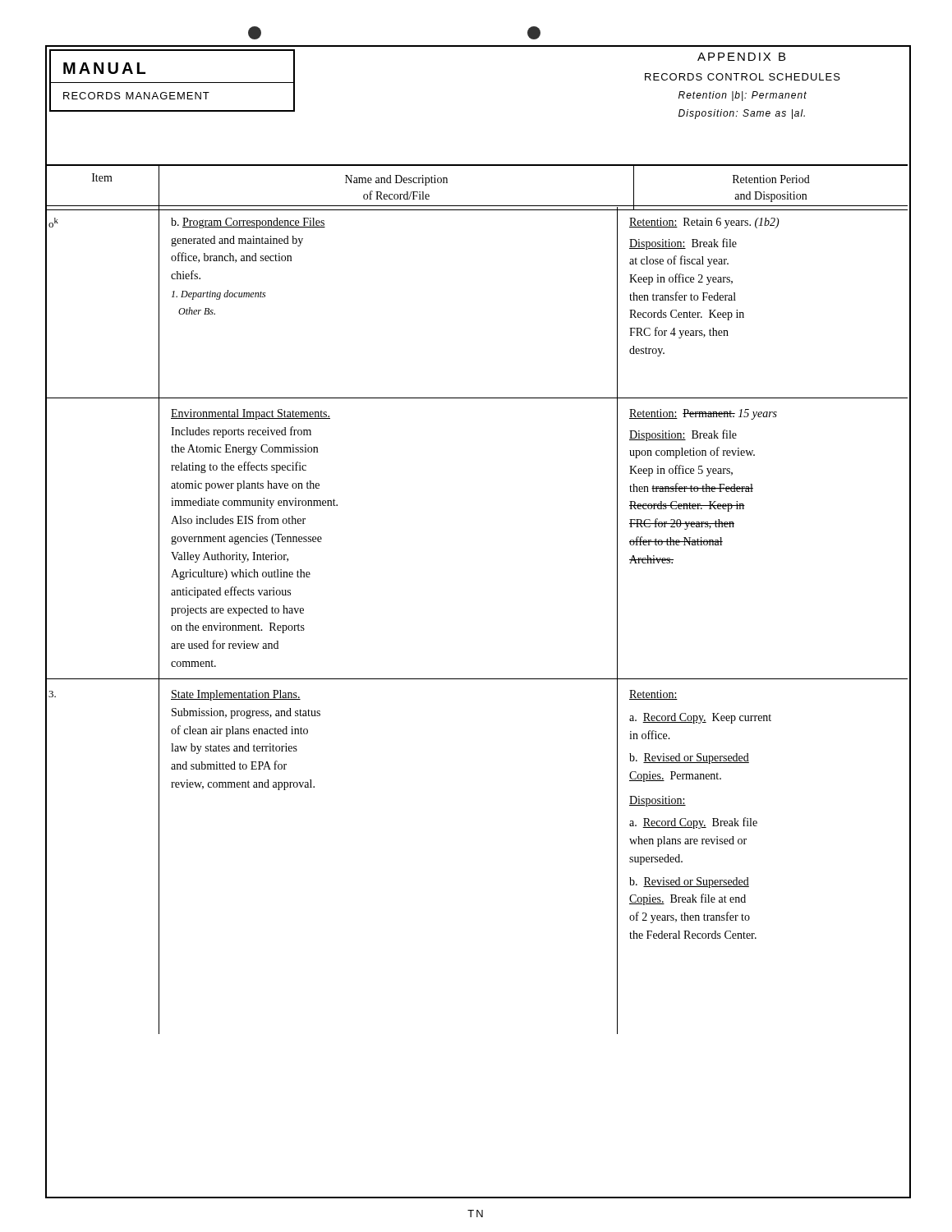Locate the table with the text "ok [margin annotations] b. Program"
Viewport: 952px width, 1232px height.
click(x=476, y=621)
